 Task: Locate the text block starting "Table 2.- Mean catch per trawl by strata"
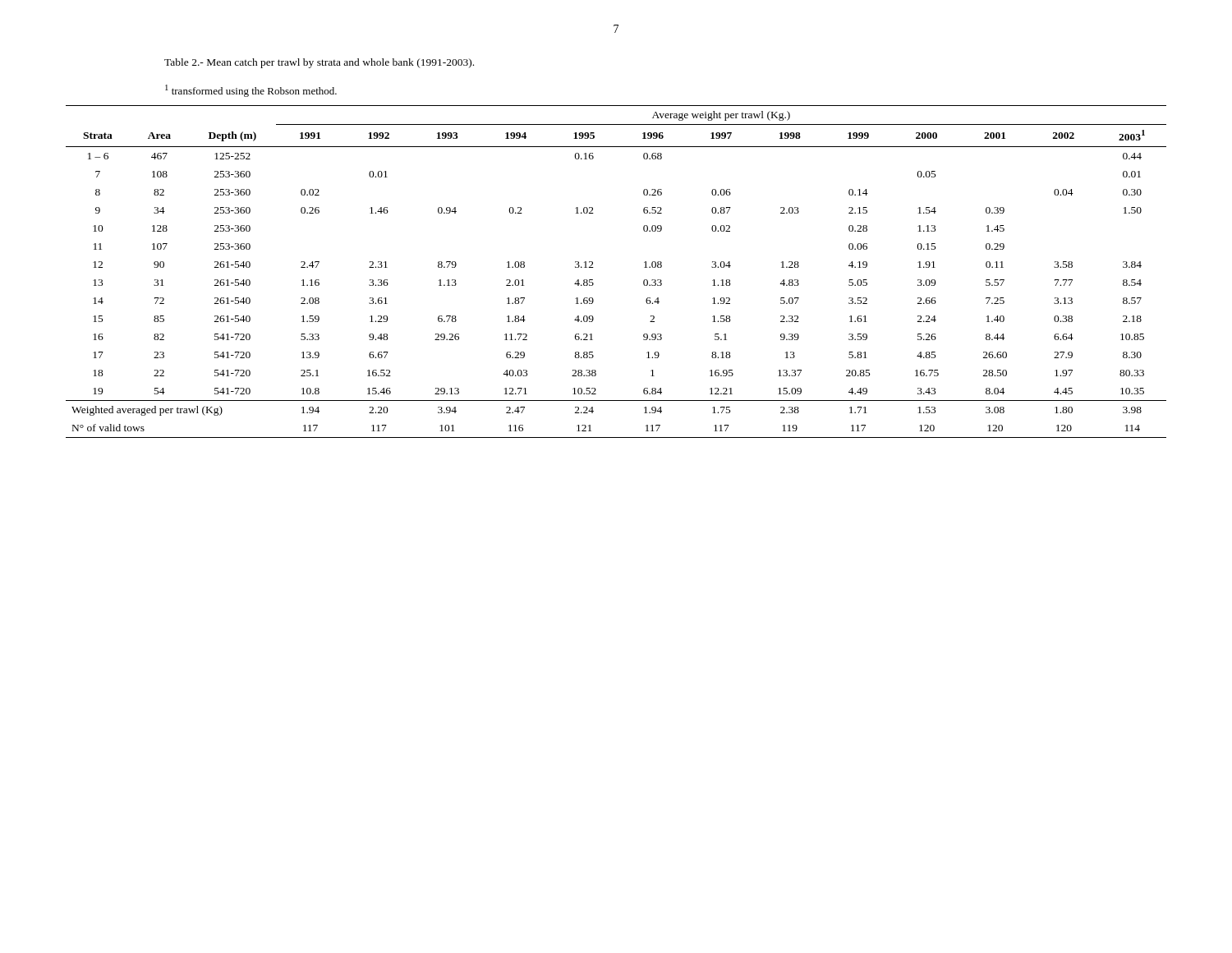(x=320, y=62)
